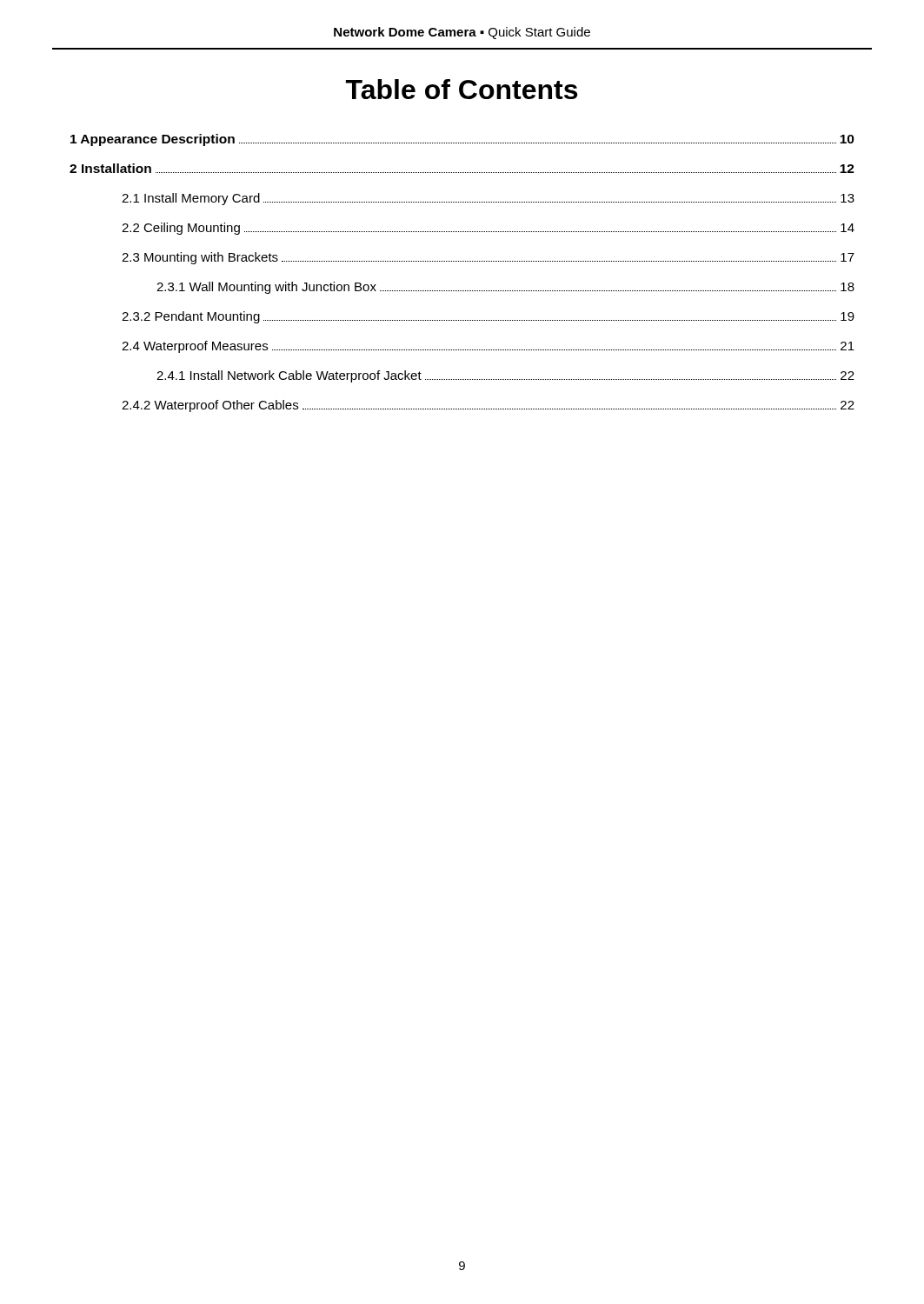Click on the title that says "Table of Contents"
Image resolution: width=924 pixels, height=1304 pixels.
462,90
